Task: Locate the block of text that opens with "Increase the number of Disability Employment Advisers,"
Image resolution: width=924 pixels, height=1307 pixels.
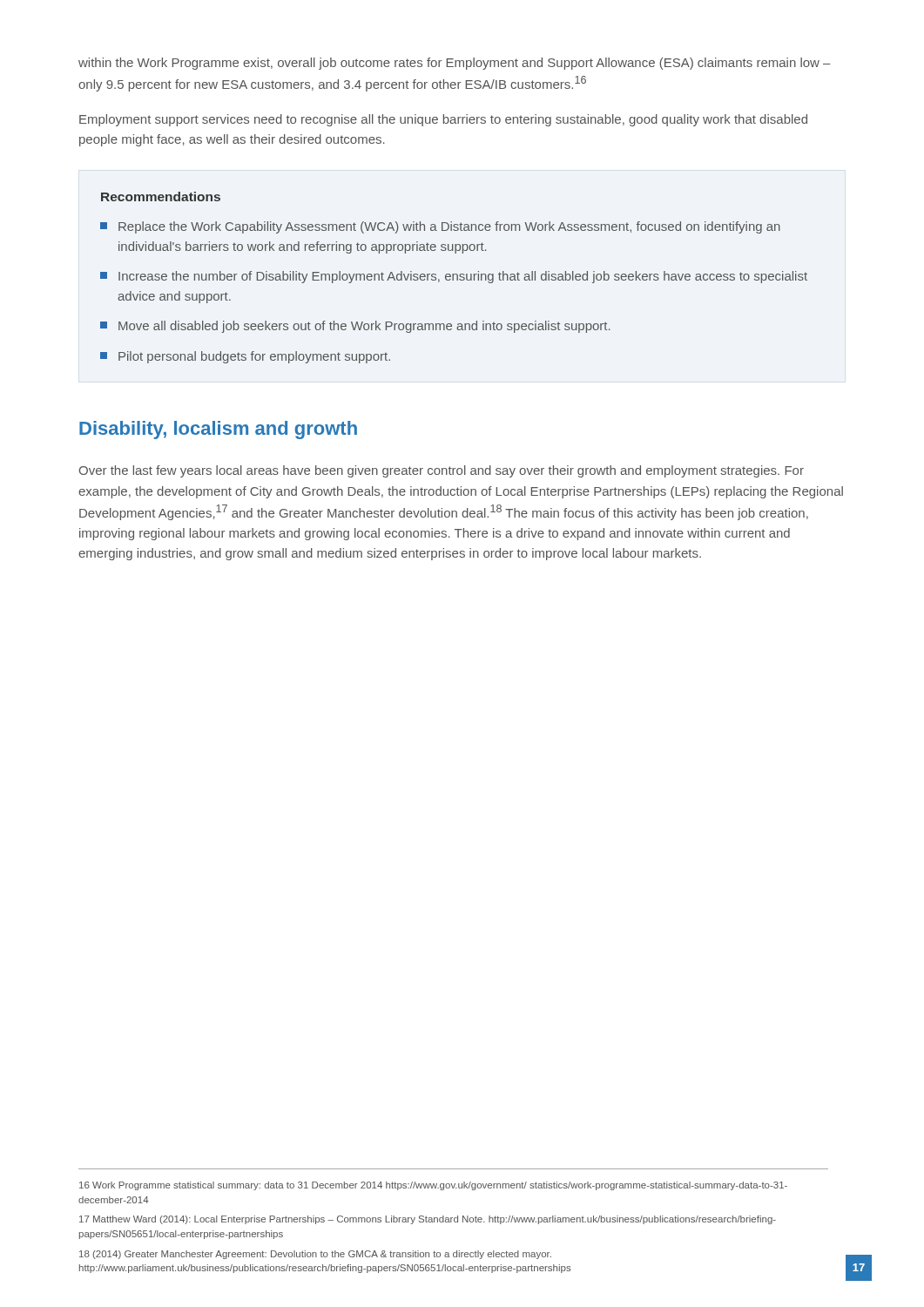Action: pos(462,286)
